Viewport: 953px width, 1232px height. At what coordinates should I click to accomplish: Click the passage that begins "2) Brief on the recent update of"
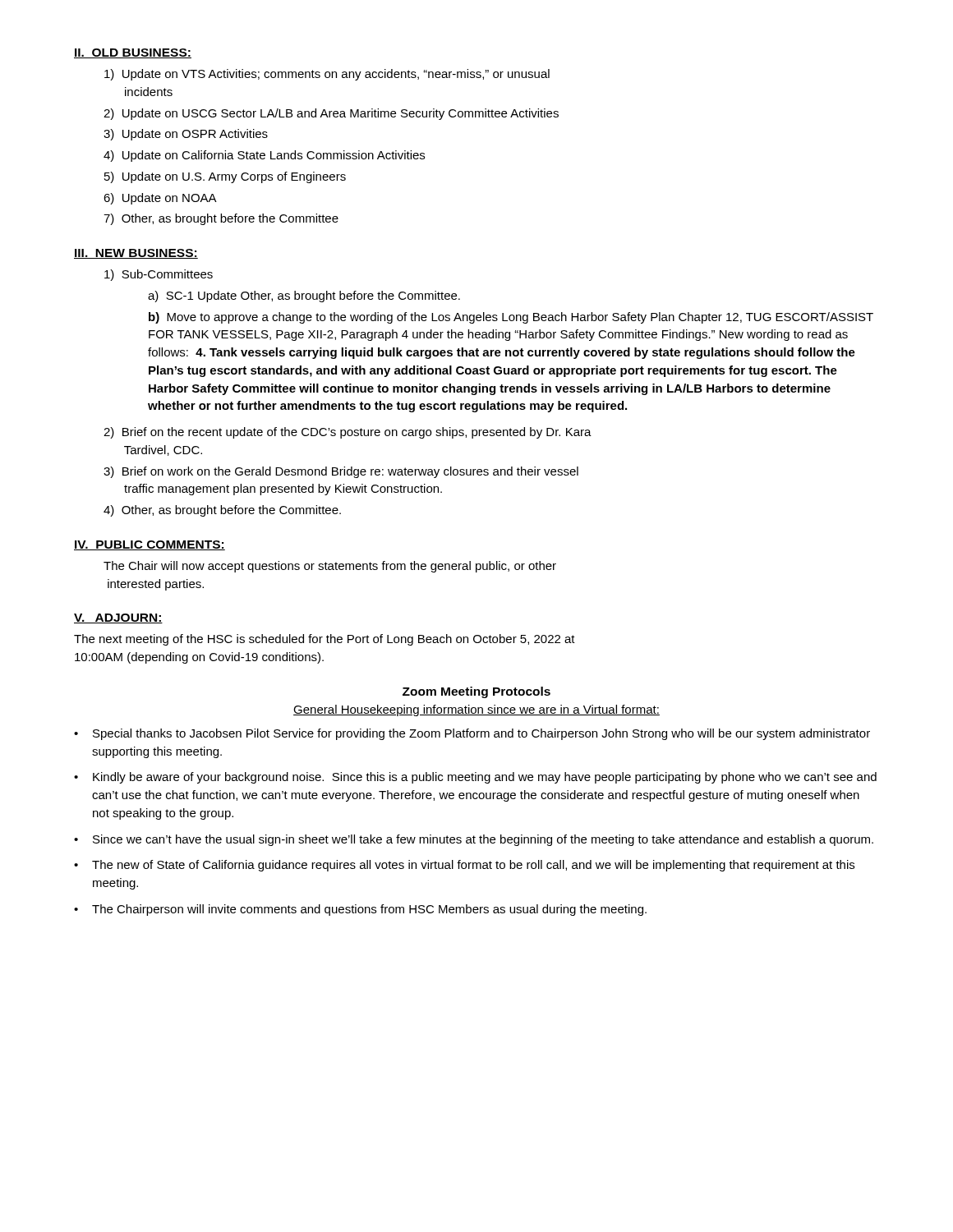tap(347, 441)
